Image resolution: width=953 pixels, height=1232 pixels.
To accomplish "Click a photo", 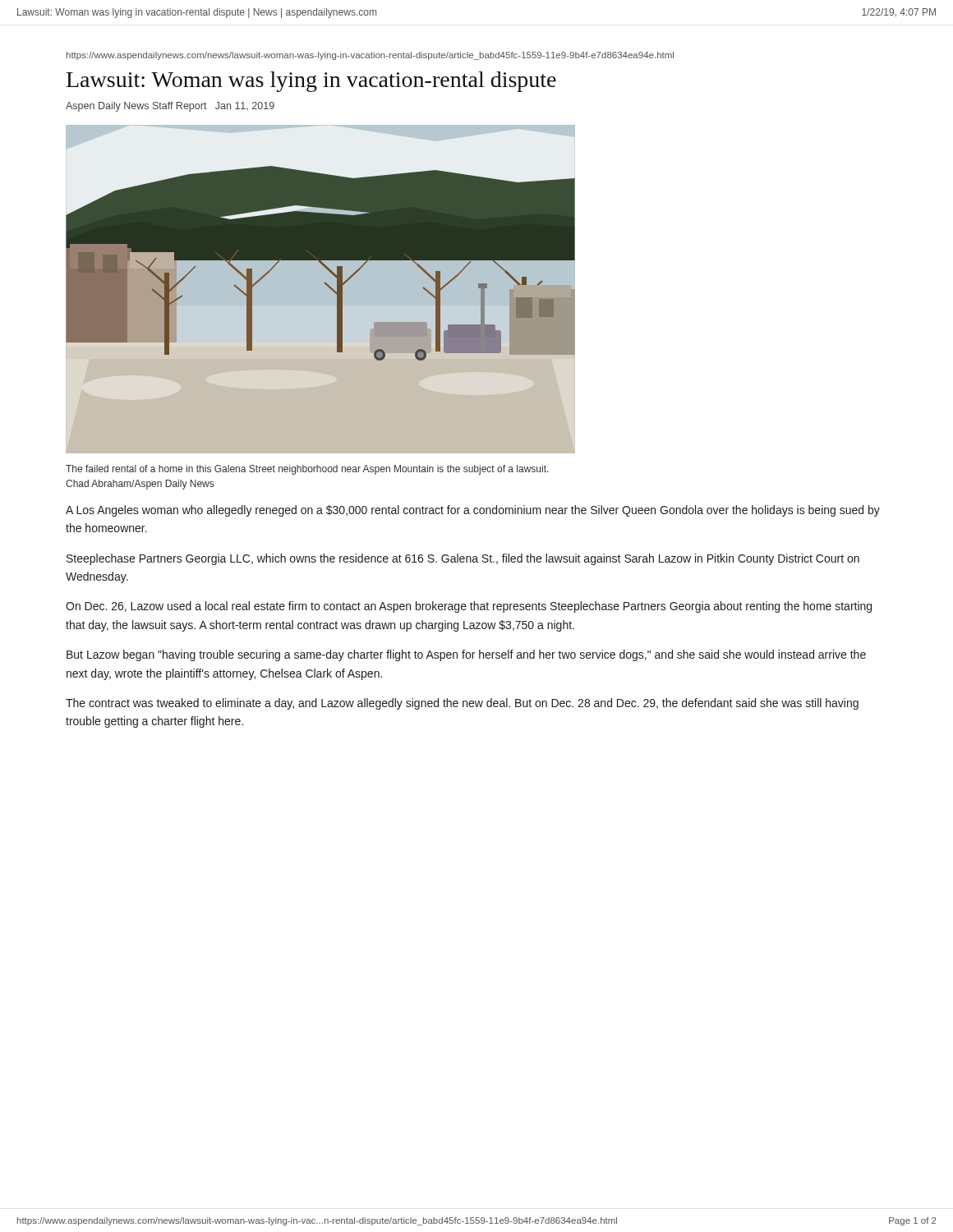I will pyautogui.click(x=476, y=290).
